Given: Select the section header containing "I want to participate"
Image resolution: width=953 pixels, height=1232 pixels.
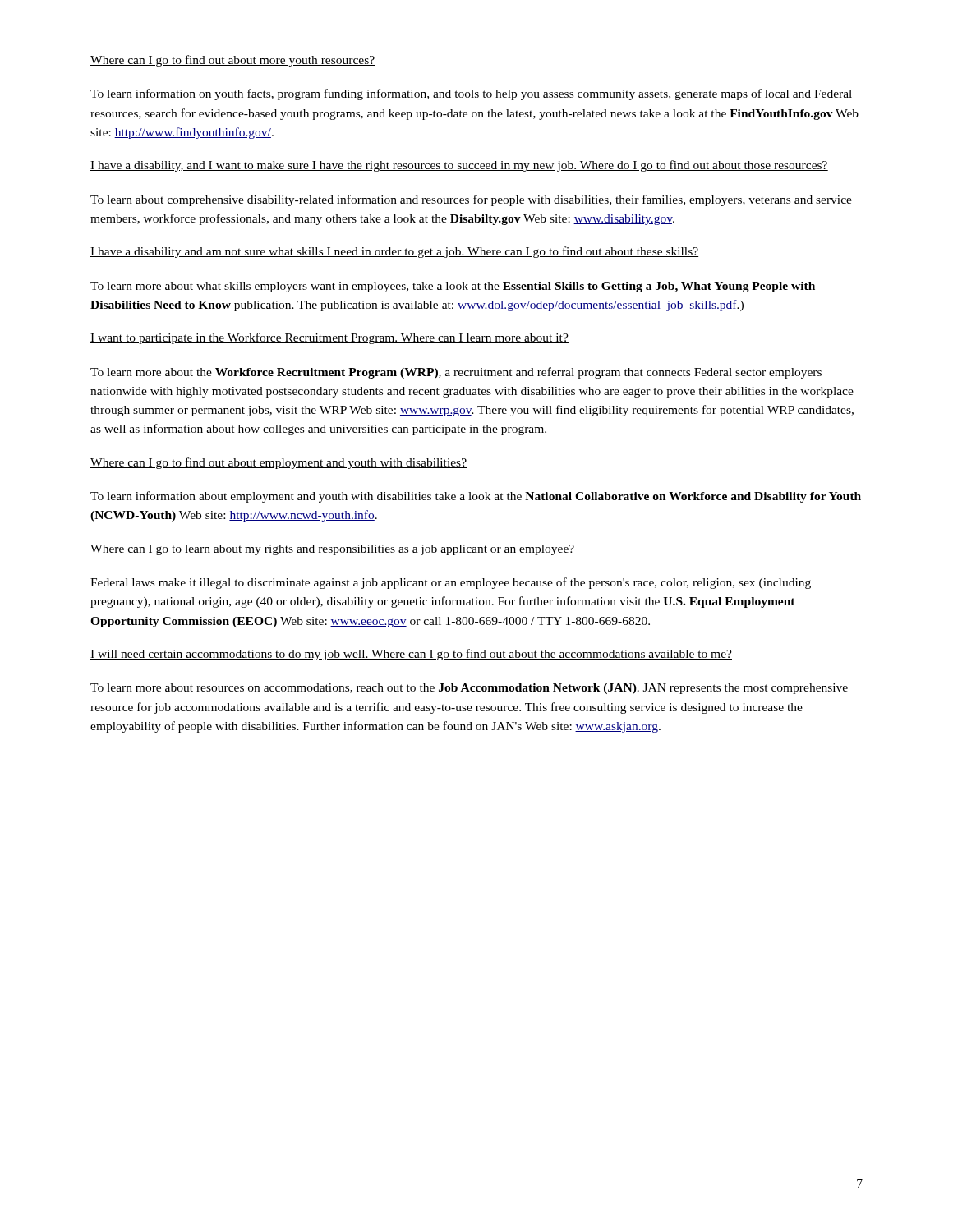Looking at the screenshot, I should coord(476,338).
